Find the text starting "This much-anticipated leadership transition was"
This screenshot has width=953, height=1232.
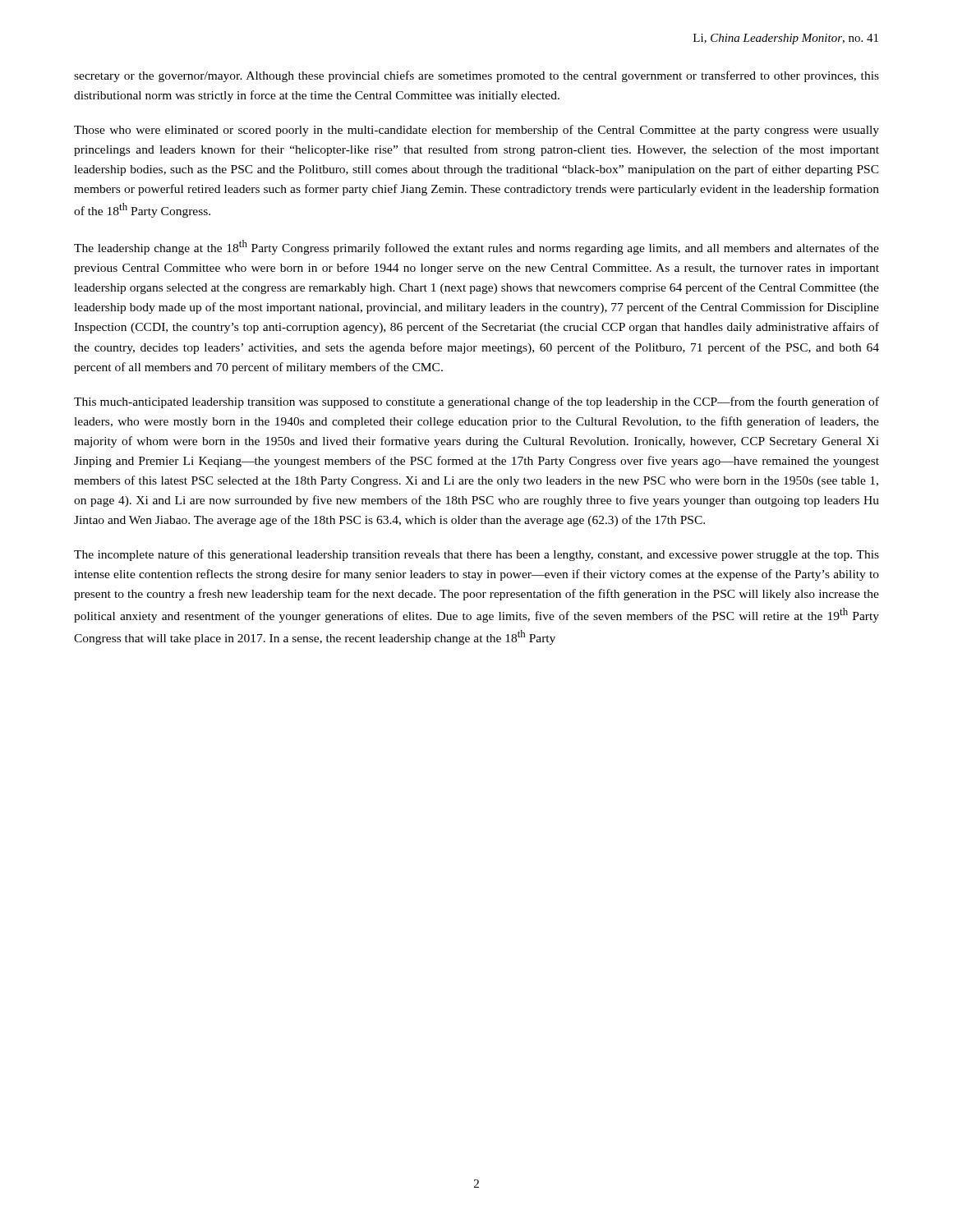[476, 460]
